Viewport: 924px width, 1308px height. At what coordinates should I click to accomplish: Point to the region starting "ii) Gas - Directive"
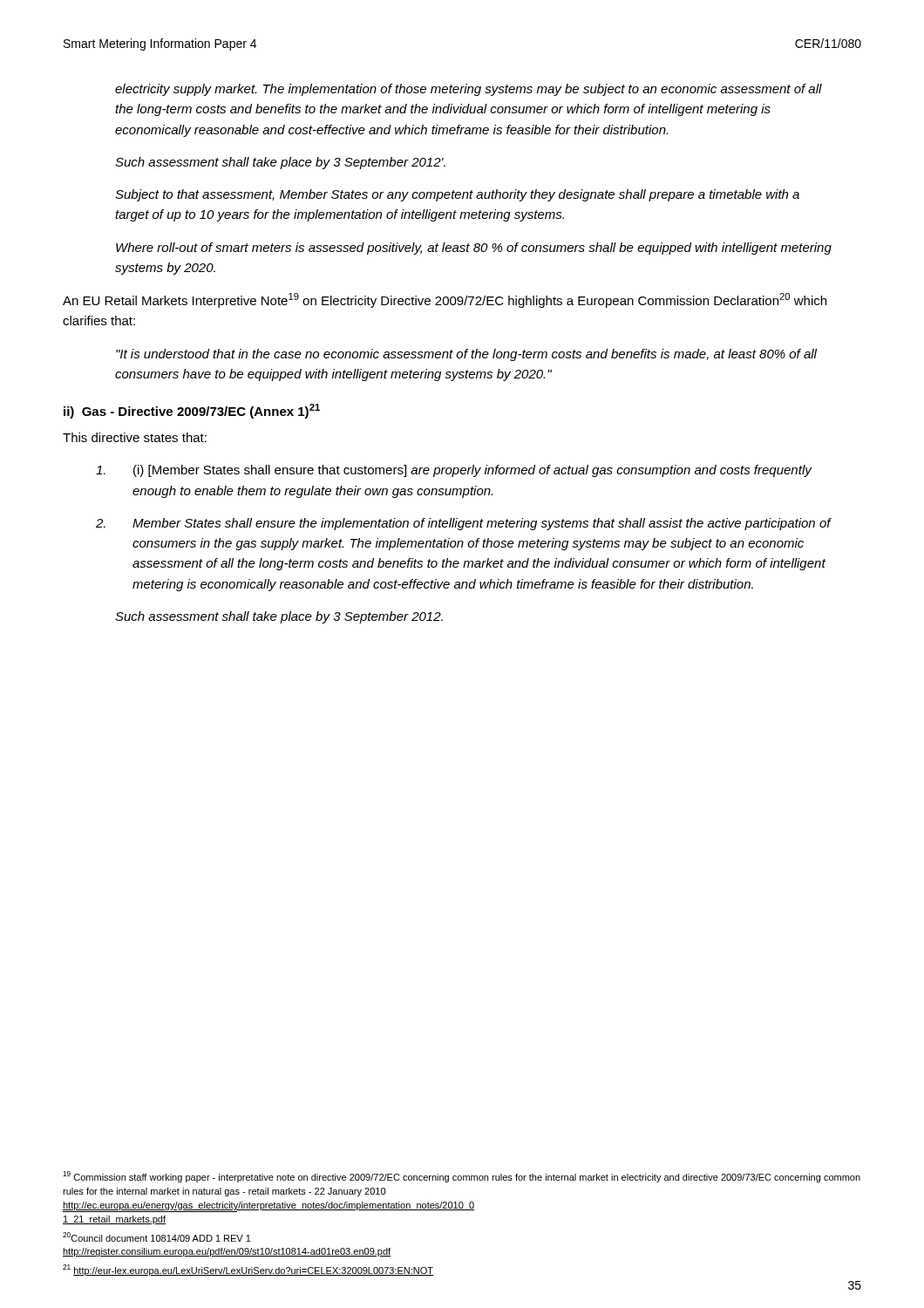pyautogui.click(x=191, y=410)
